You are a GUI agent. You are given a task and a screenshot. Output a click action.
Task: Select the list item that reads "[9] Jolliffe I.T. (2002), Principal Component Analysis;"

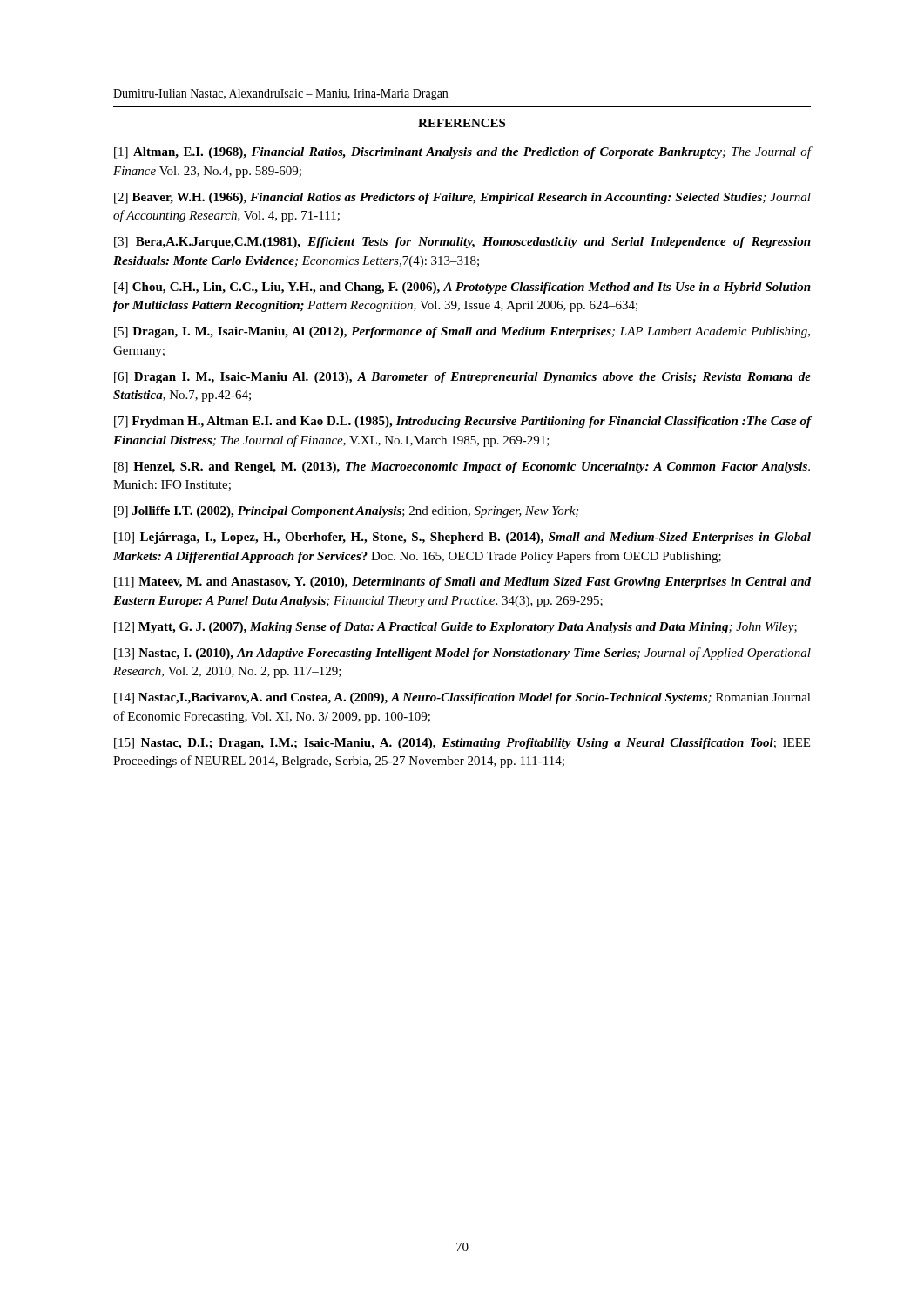[346, 511]
